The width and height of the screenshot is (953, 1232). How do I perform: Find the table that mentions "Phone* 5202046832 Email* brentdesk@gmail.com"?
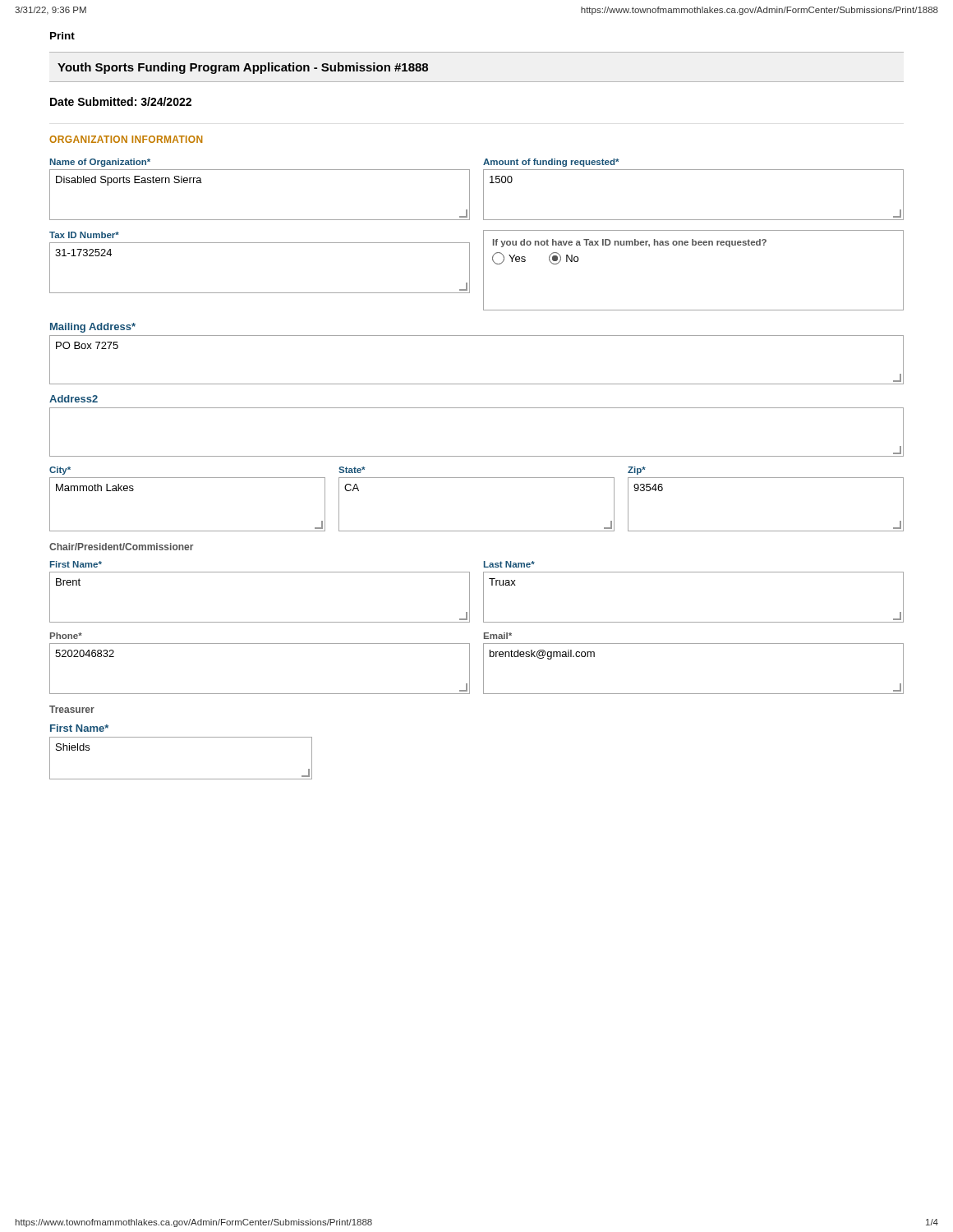[476, 662]
